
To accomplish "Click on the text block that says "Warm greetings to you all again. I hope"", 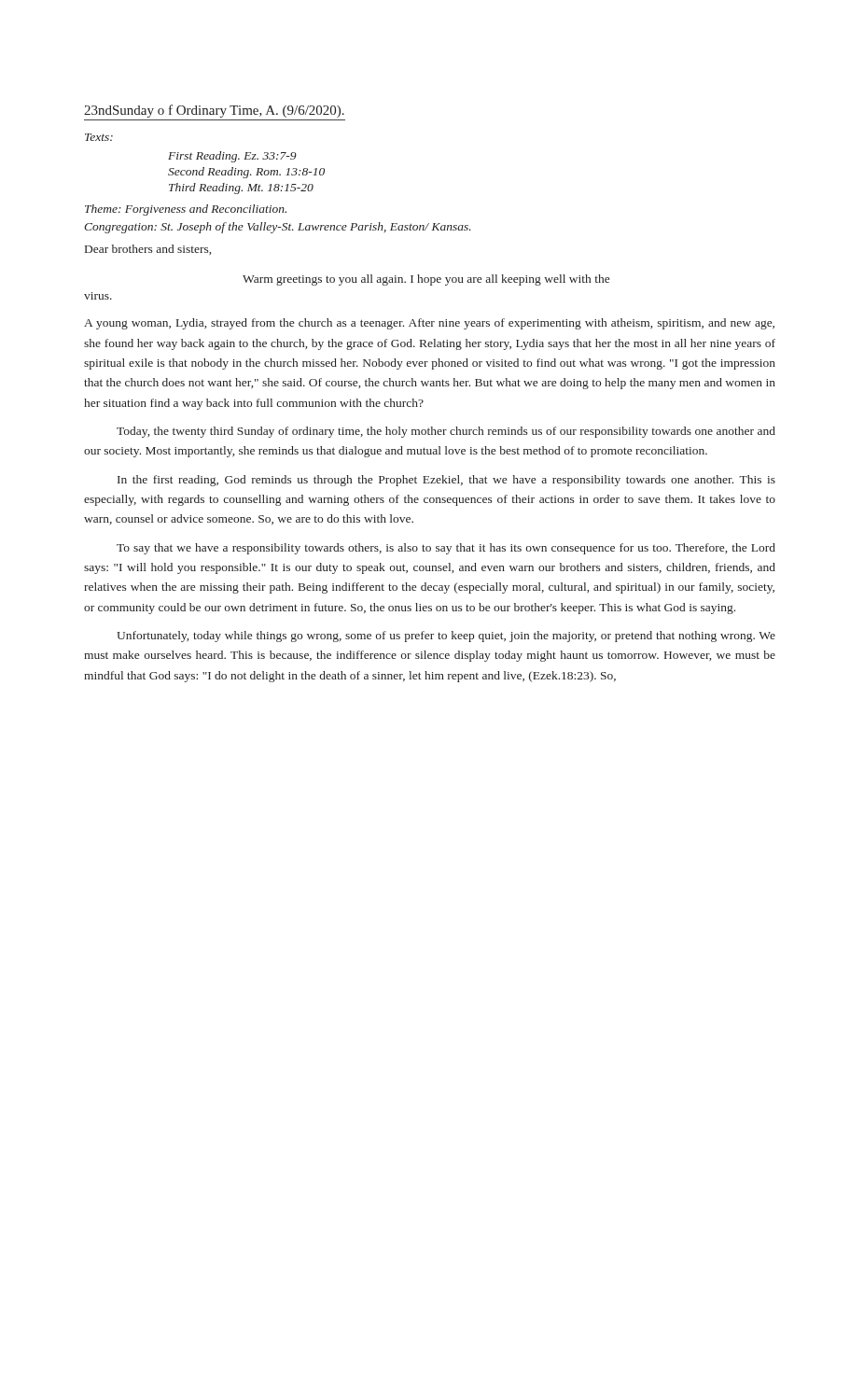I will click(x=430, y=286).
